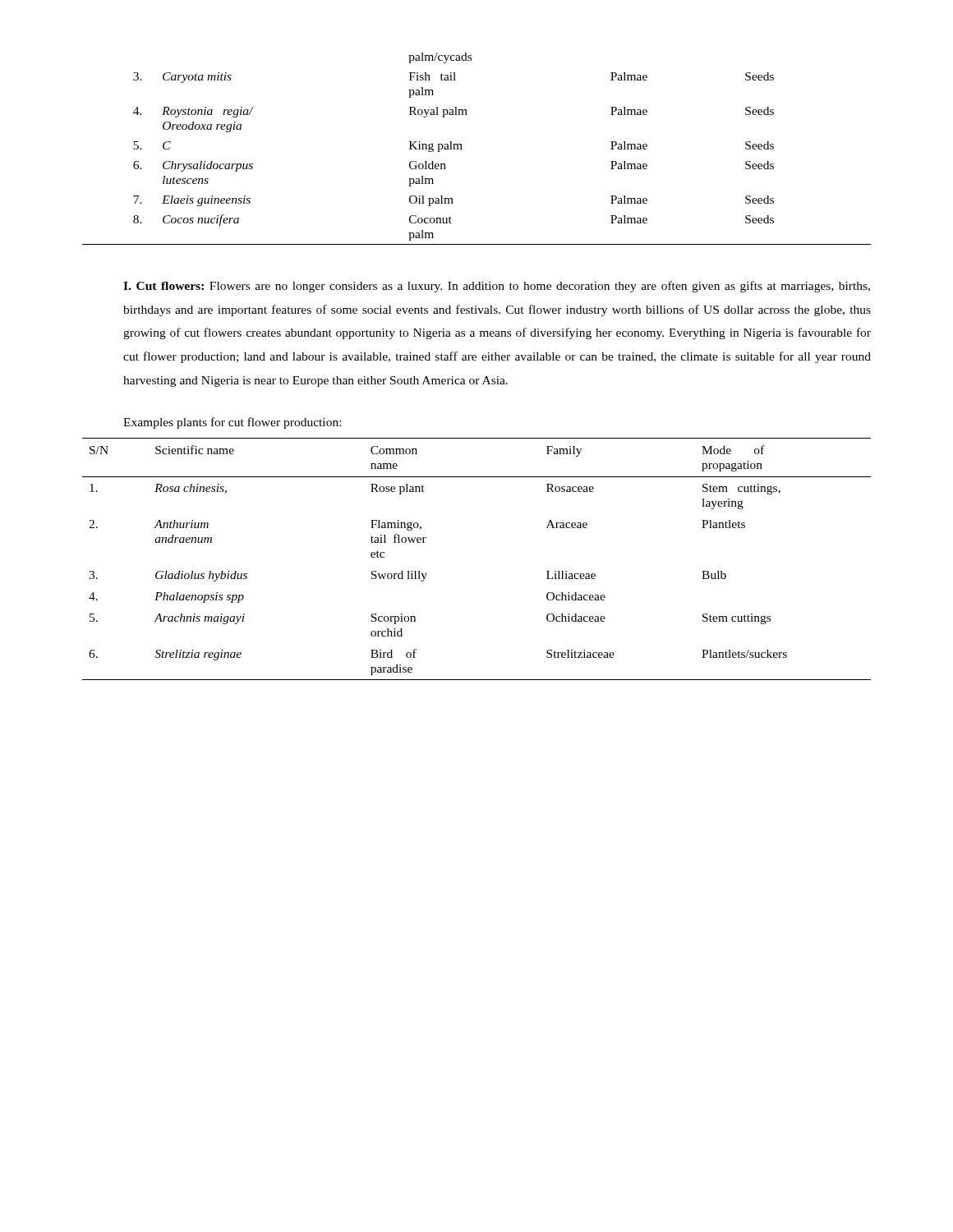Click on the text block that says "I. Cut flowers: Flowers are no"
The height and width of the screenshot is (1232, 953).
(x=497, y=333)
